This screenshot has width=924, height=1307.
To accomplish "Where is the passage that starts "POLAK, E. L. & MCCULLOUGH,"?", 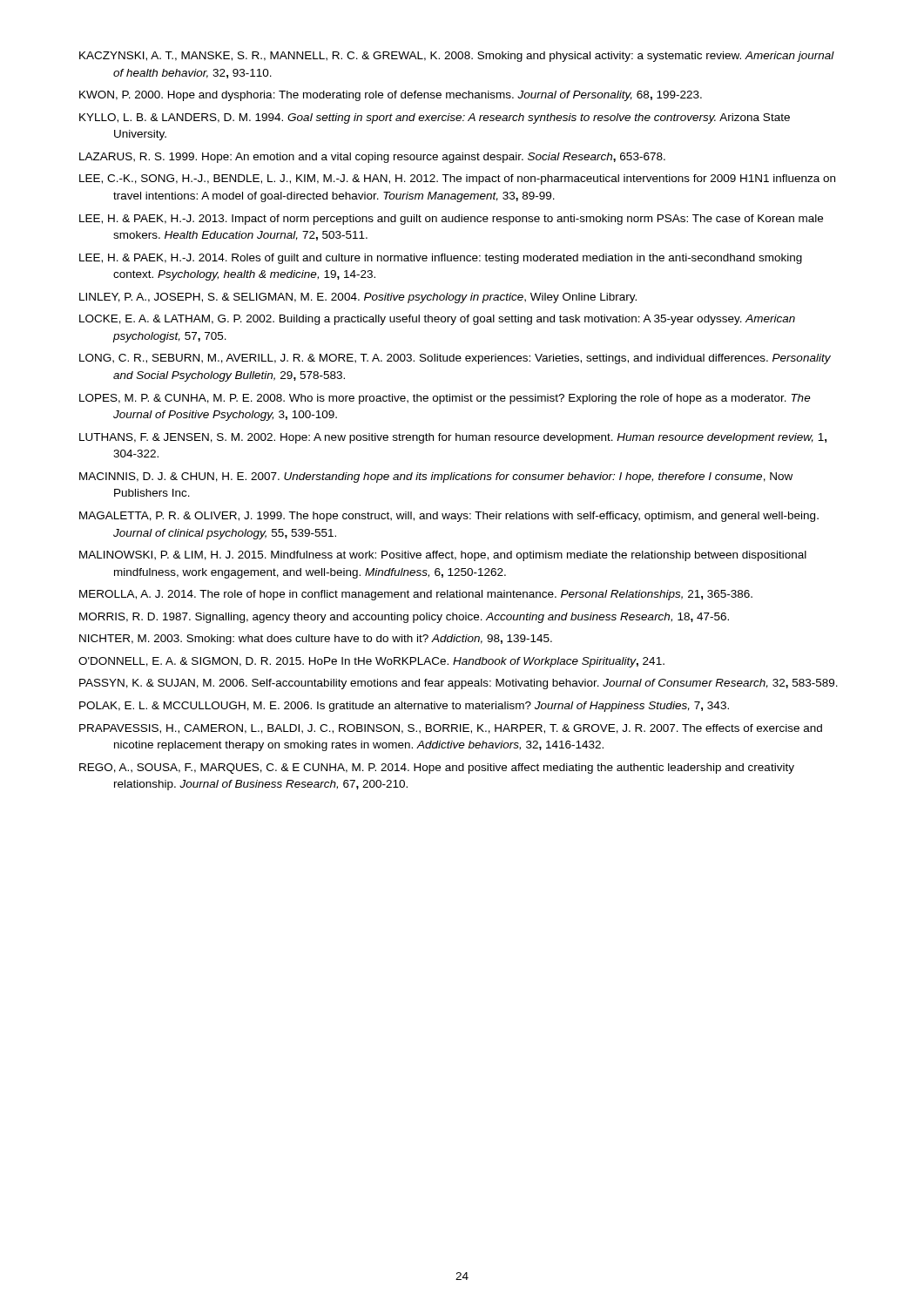I will coord(404,705).
